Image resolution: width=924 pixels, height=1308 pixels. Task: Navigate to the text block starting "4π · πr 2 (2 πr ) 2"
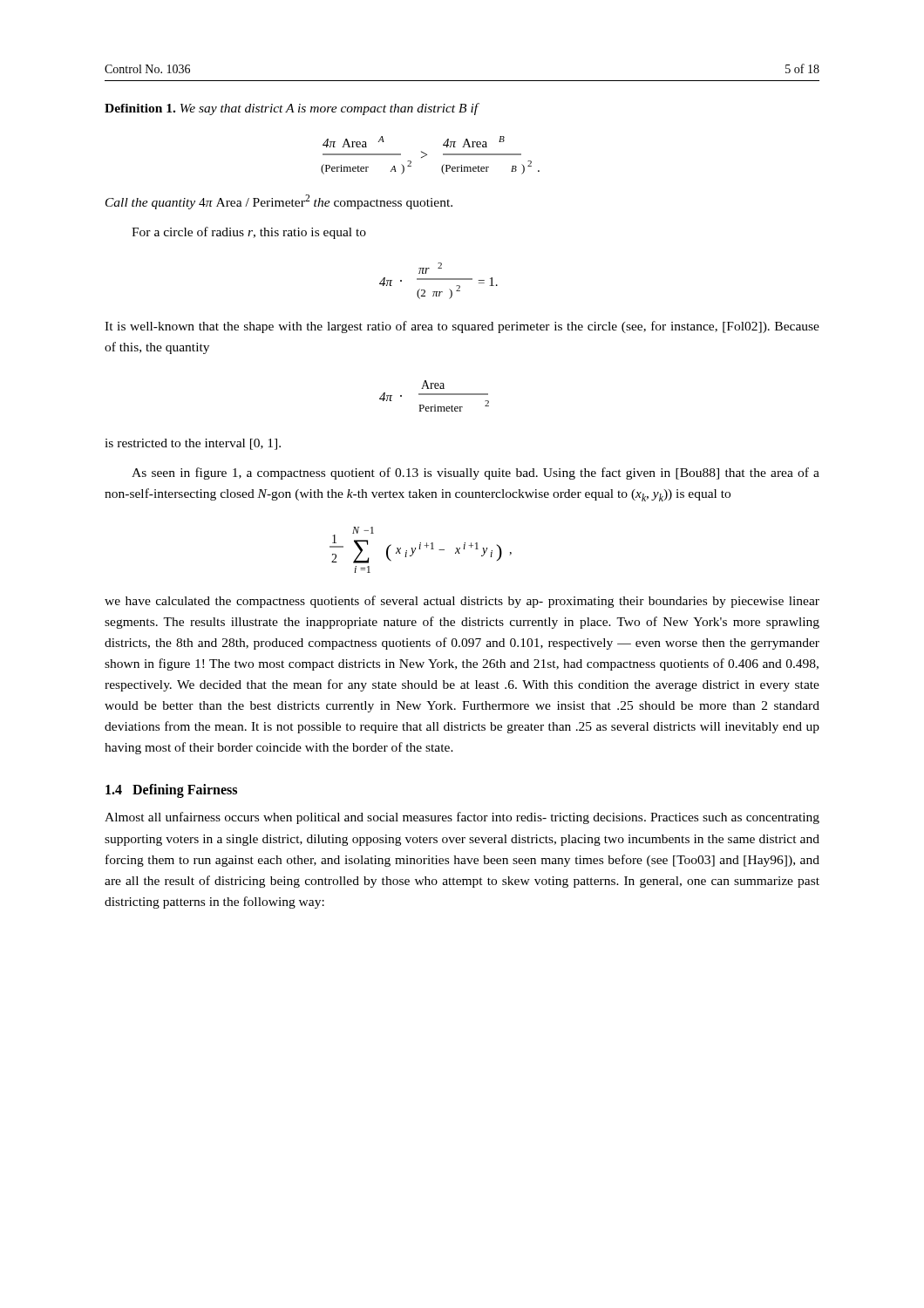[462, 279]
